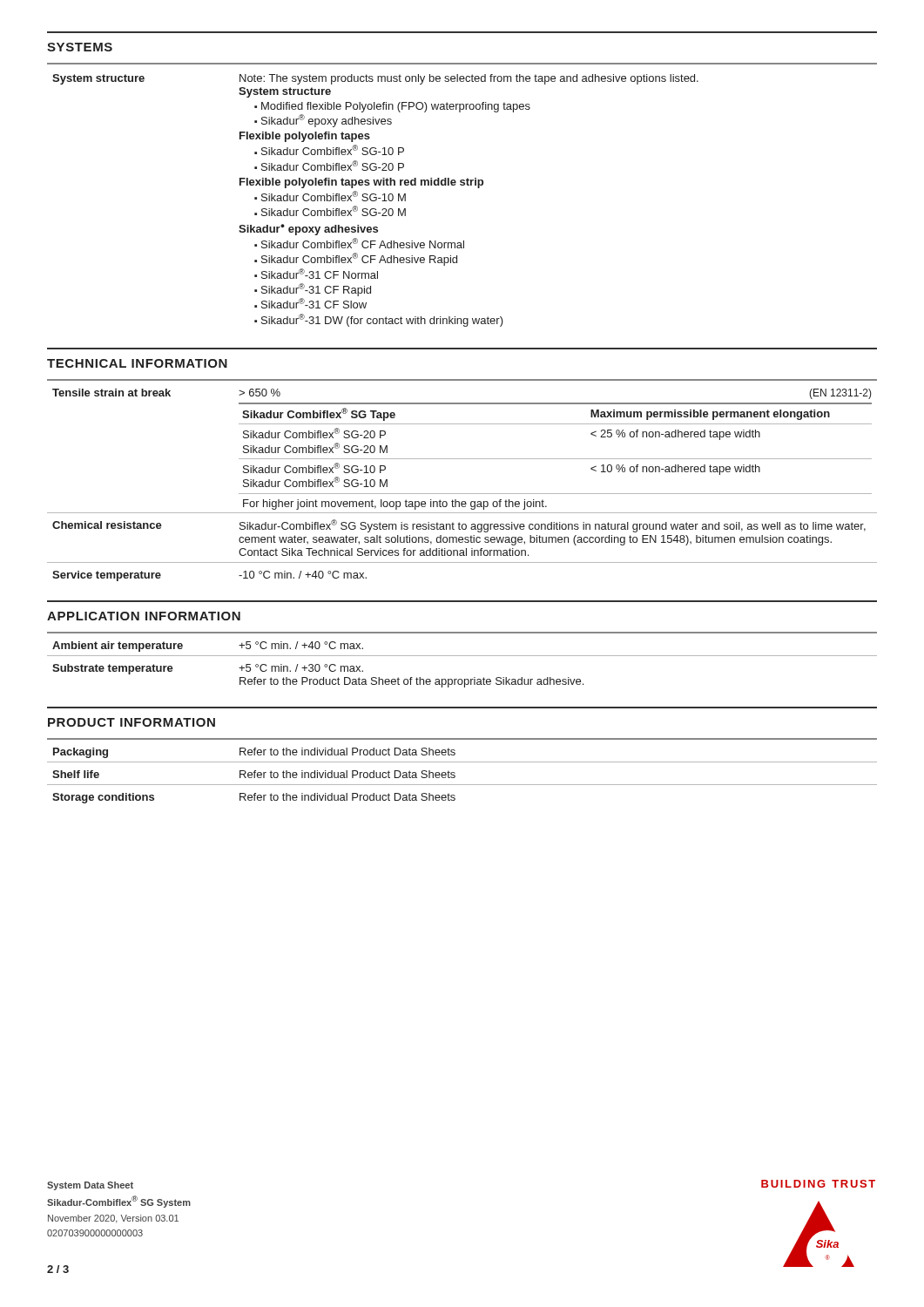Viewport: 924px width, 1307px height.
Task: Click on the section header that reads "PRODUCT INFORMATION"
Action: pyautogui.click(x=132, y=722)
